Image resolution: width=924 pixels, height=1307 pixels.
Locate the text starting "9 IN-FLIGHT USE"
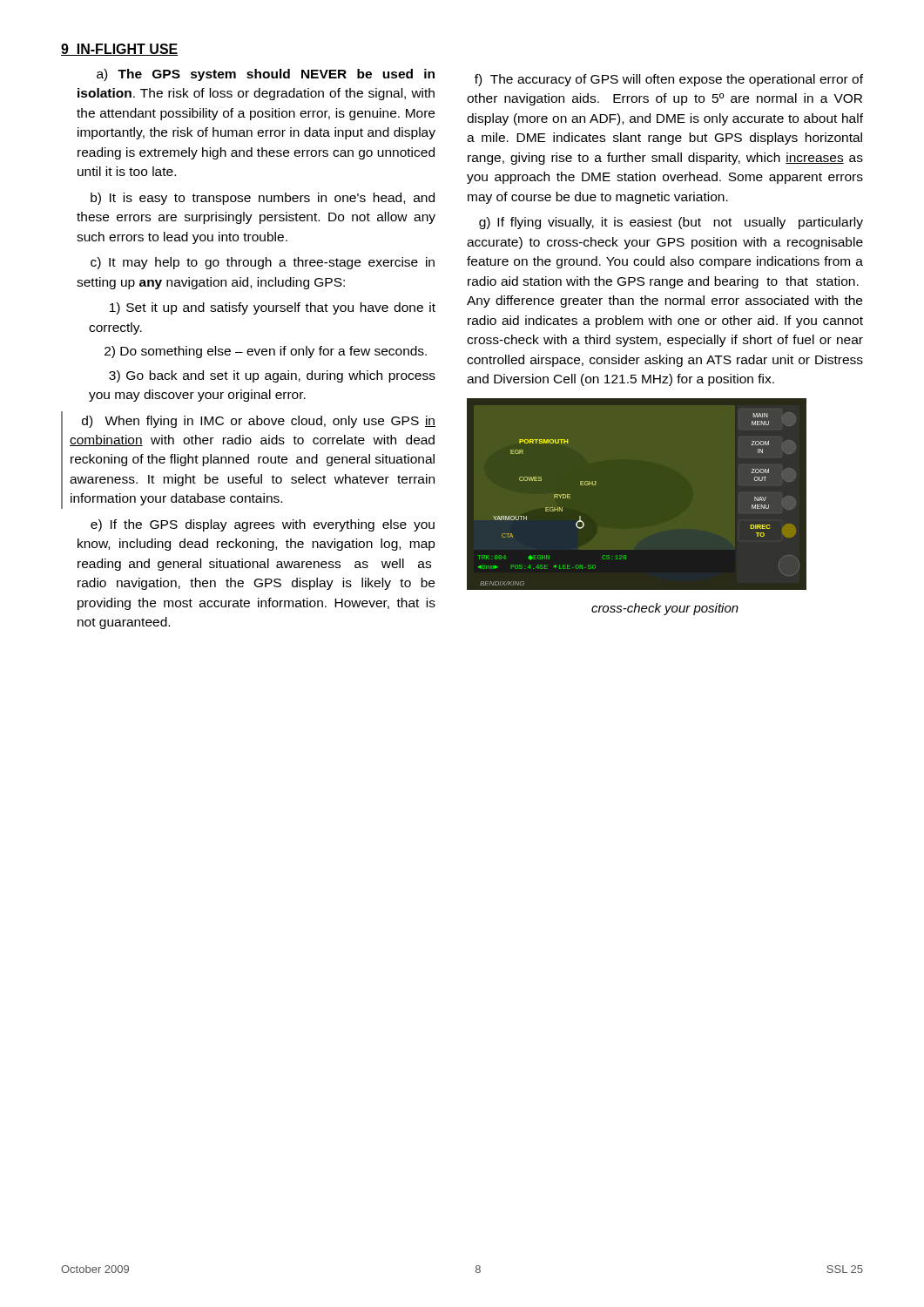pyautogui.click(x=119, y=50)
